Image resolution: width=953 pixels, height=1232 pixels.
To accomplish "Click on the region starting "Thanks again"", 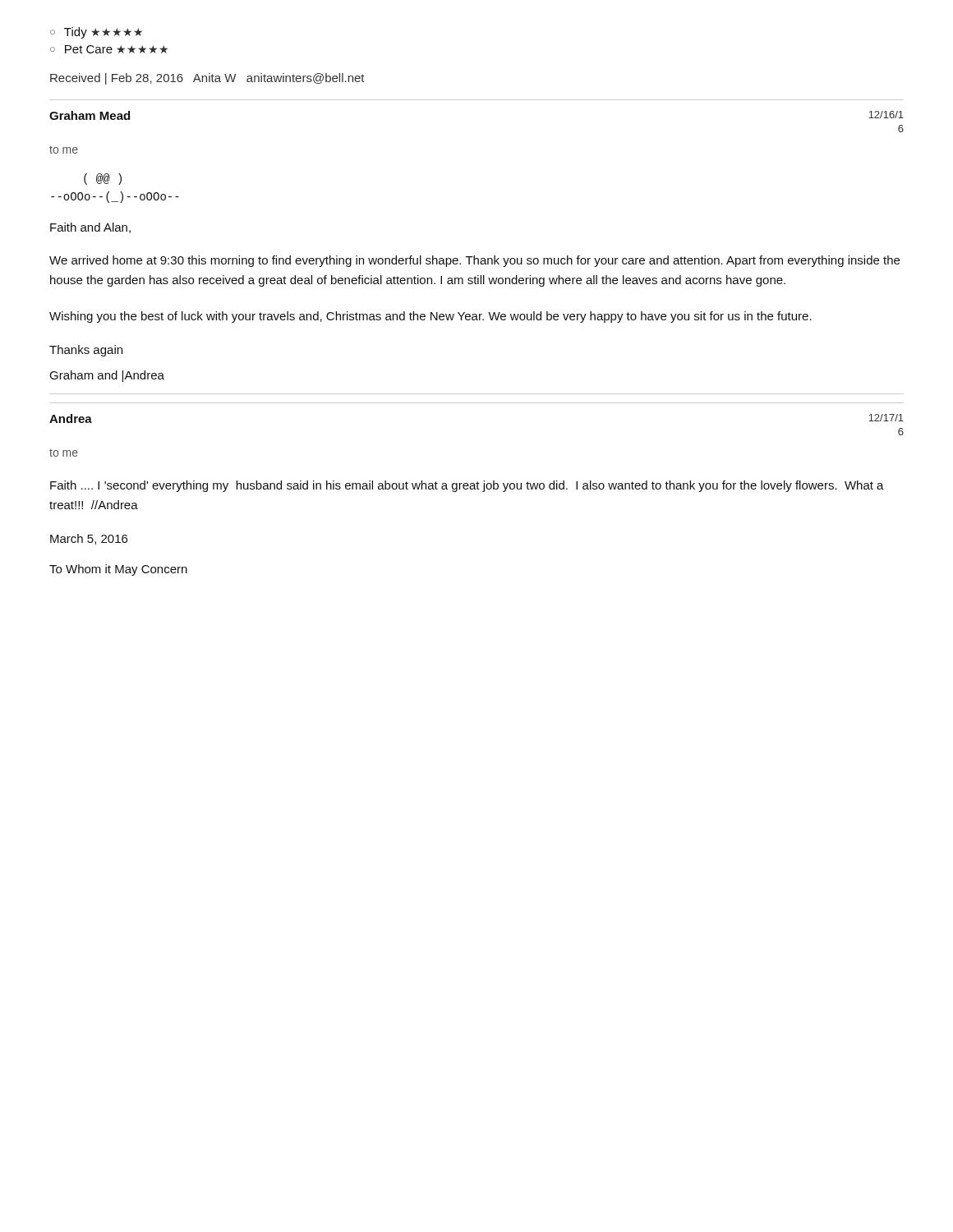I will [x=86, y=349].
